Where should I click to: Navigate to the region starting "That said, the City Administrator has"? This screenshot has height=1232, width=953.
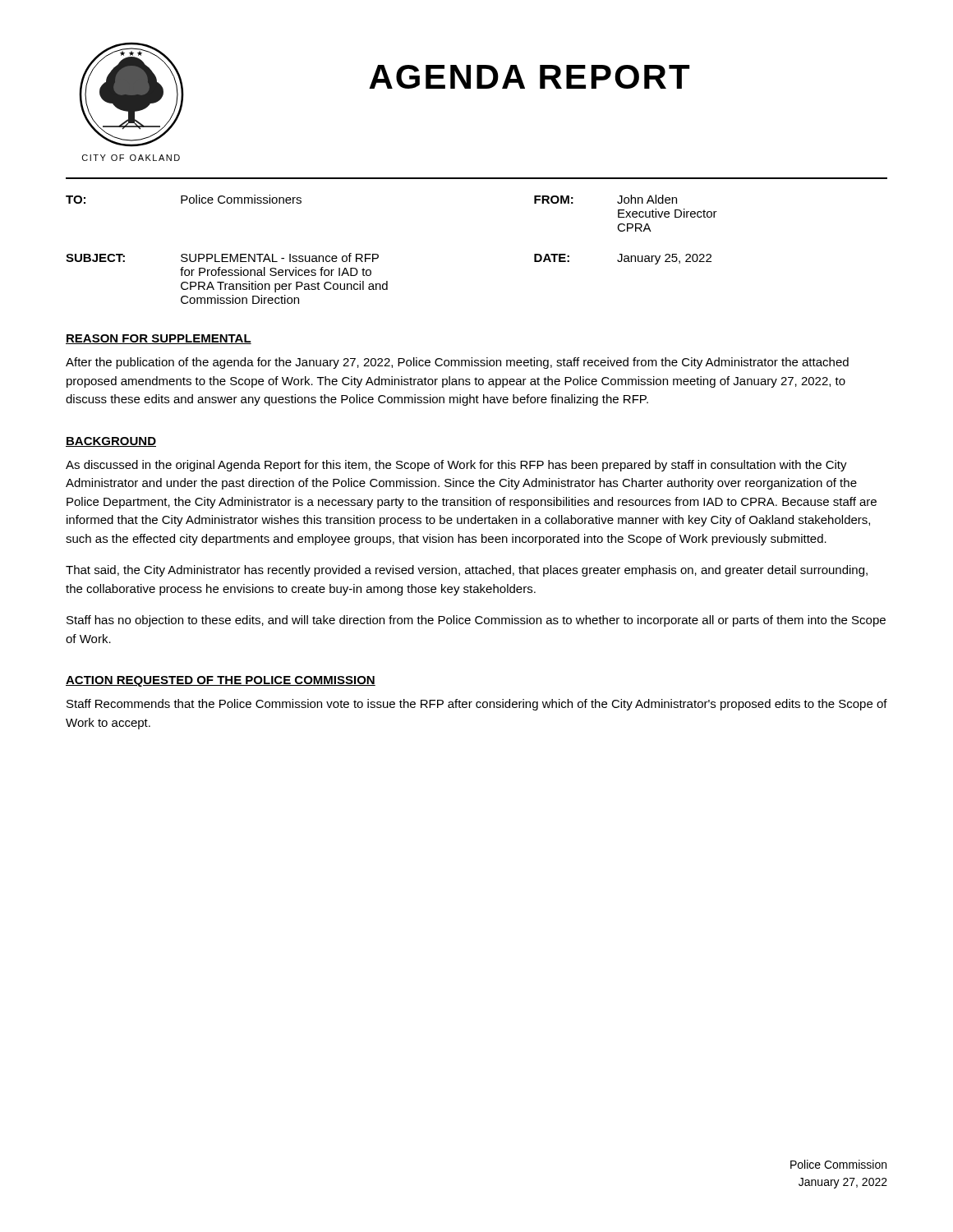click(467, 579)
